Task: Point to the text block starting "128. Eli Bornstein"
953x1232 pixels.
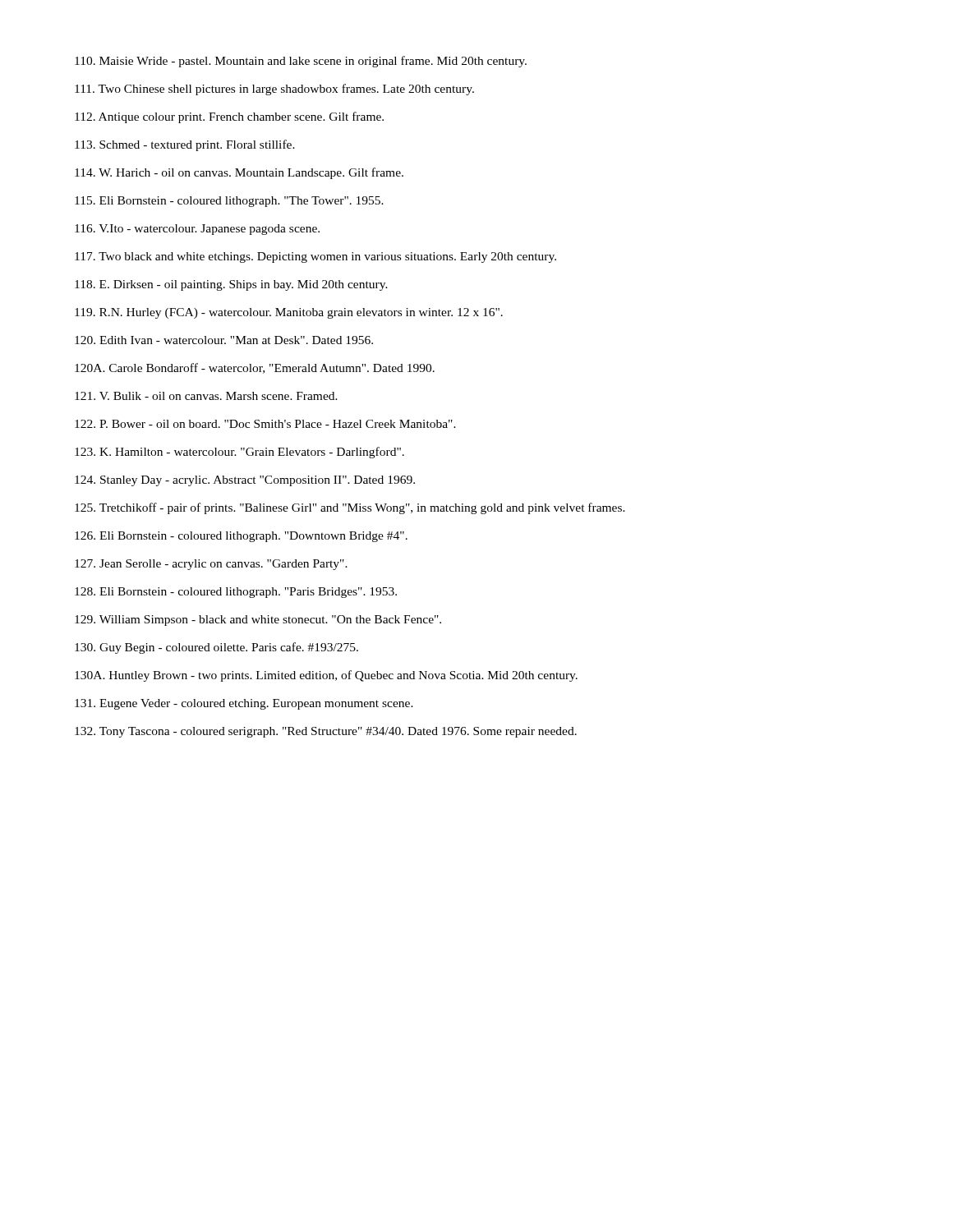Action: (236, 591)
